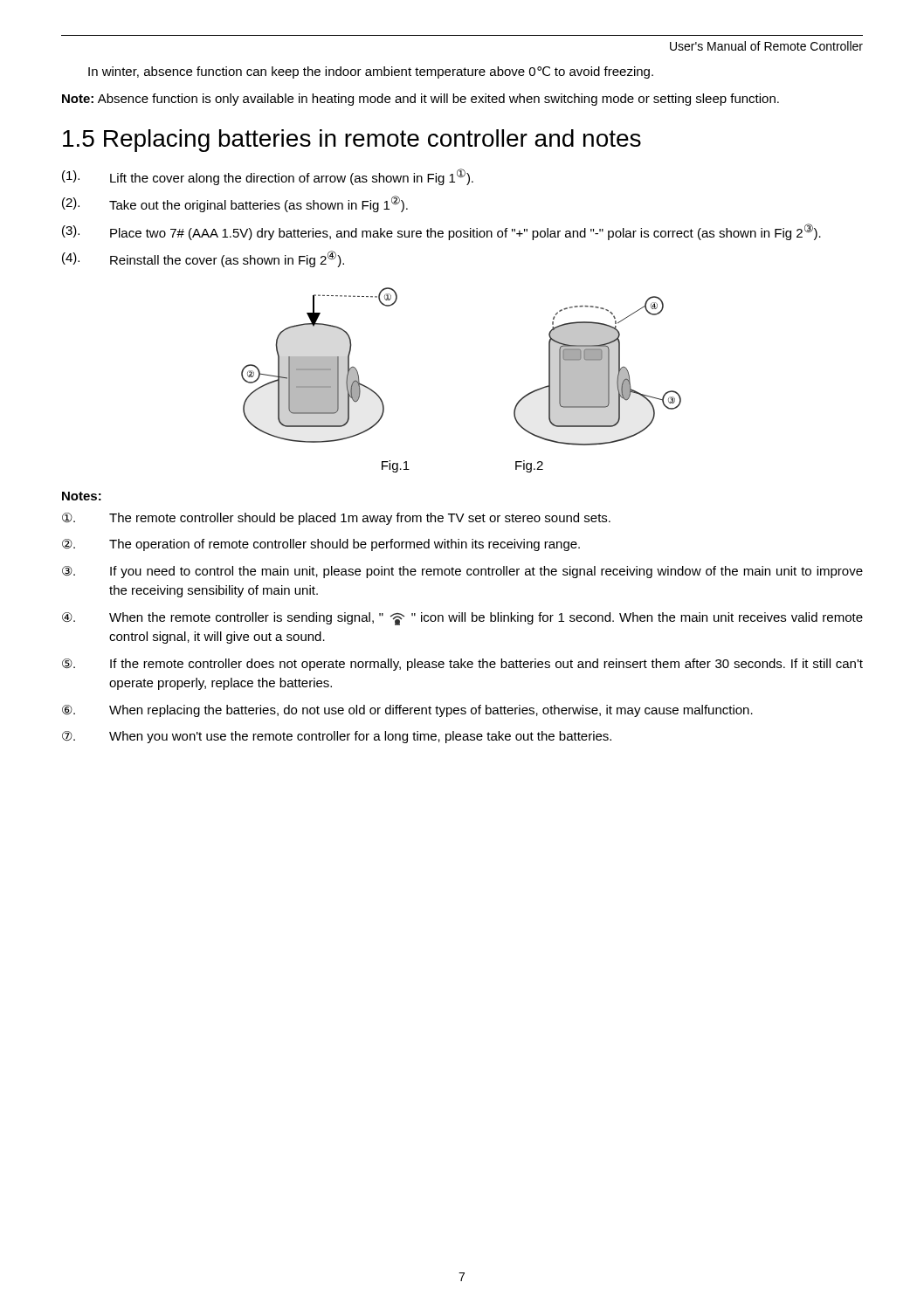This screenshot has height=1310, width=924.
Task: Select the region starting "(4). Reinstall the cover"
Action: pos(203,259)
